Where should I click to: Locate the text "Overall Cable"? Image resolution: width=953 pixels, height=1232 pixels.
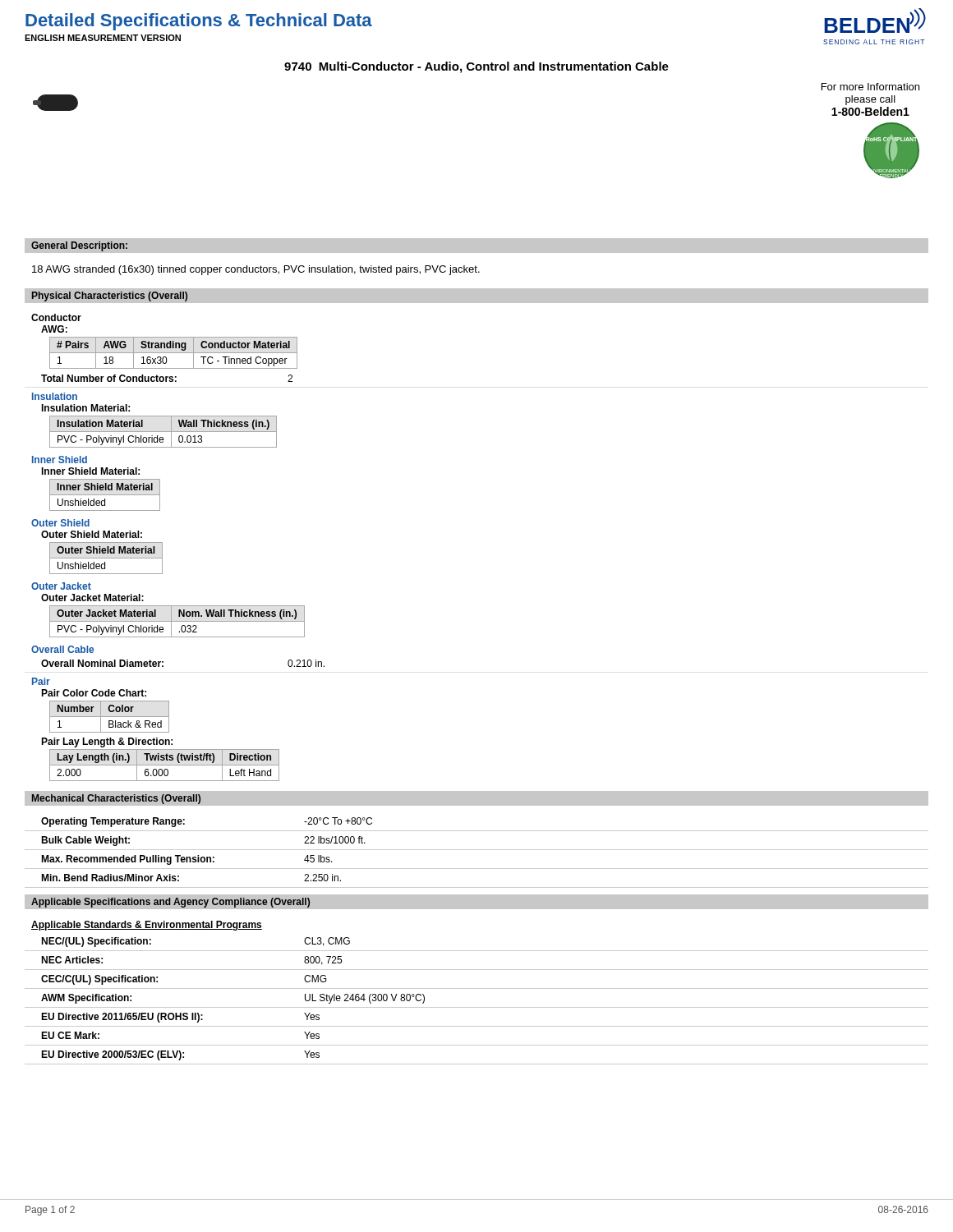pyautogui.click(x=63, y=650)
